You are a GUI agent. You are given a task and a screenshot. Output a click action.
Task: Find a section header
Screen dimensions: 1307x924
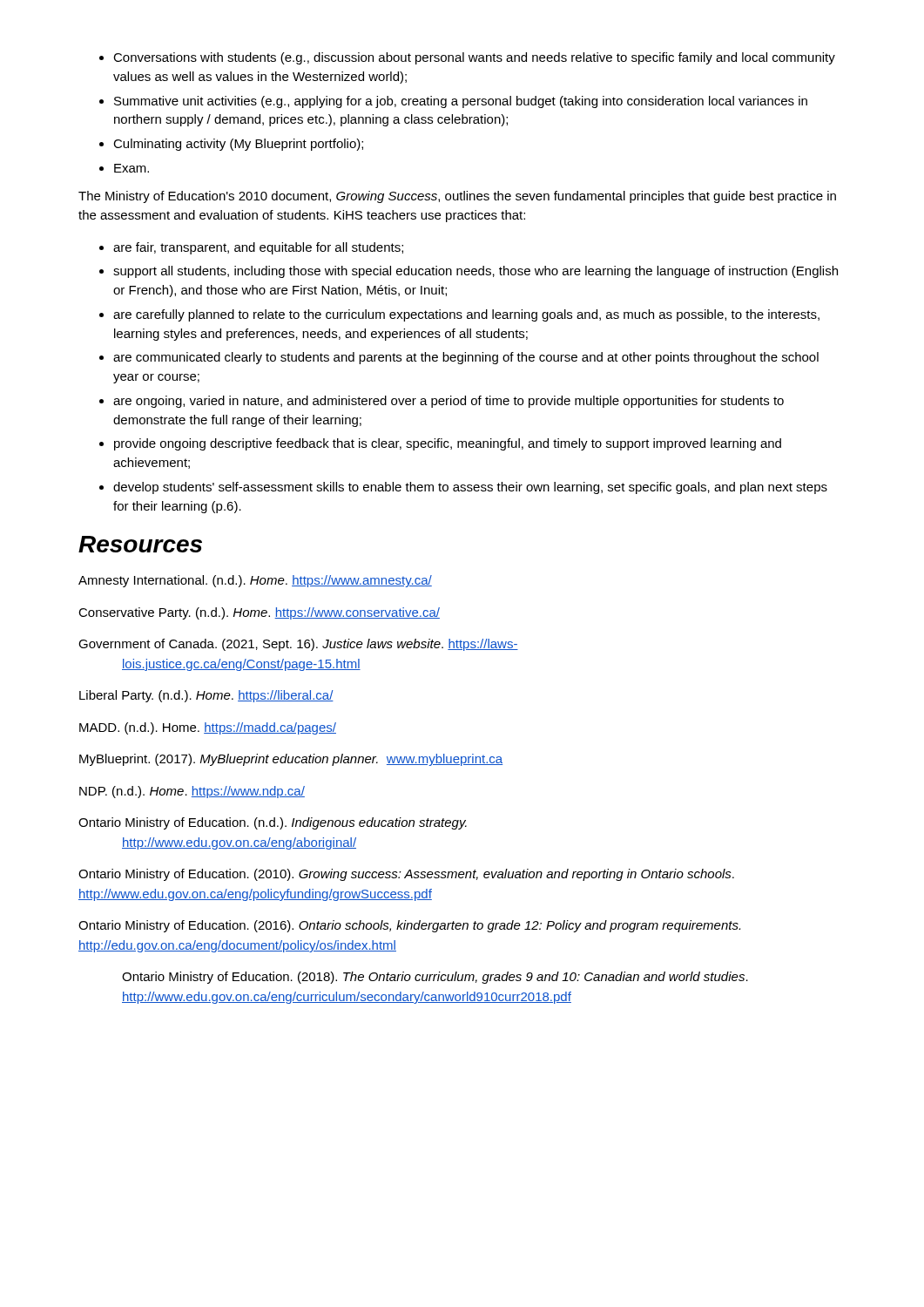[x=141, y=544]
